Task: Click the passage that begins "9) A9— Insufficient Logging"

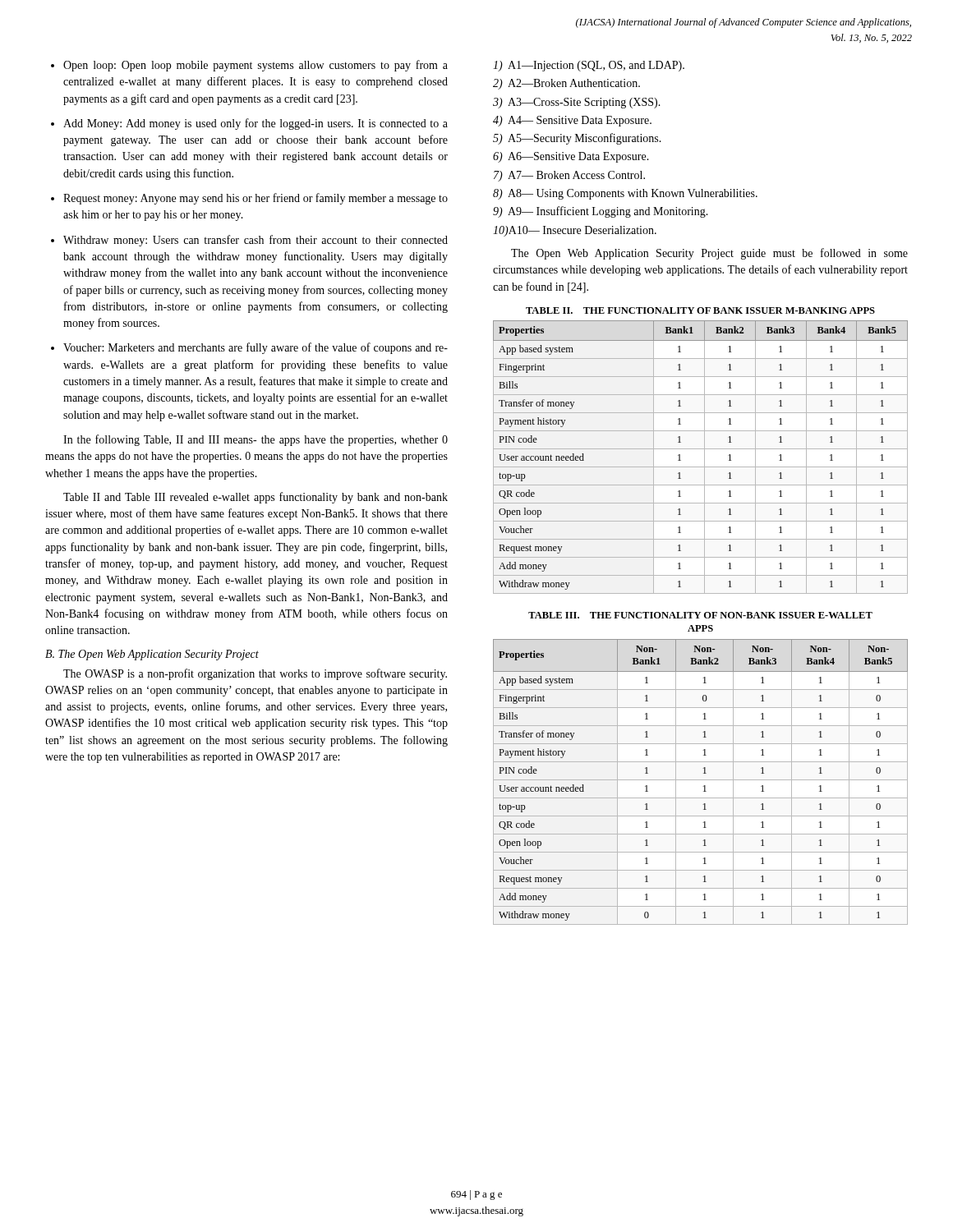Action: click(601, 212)
